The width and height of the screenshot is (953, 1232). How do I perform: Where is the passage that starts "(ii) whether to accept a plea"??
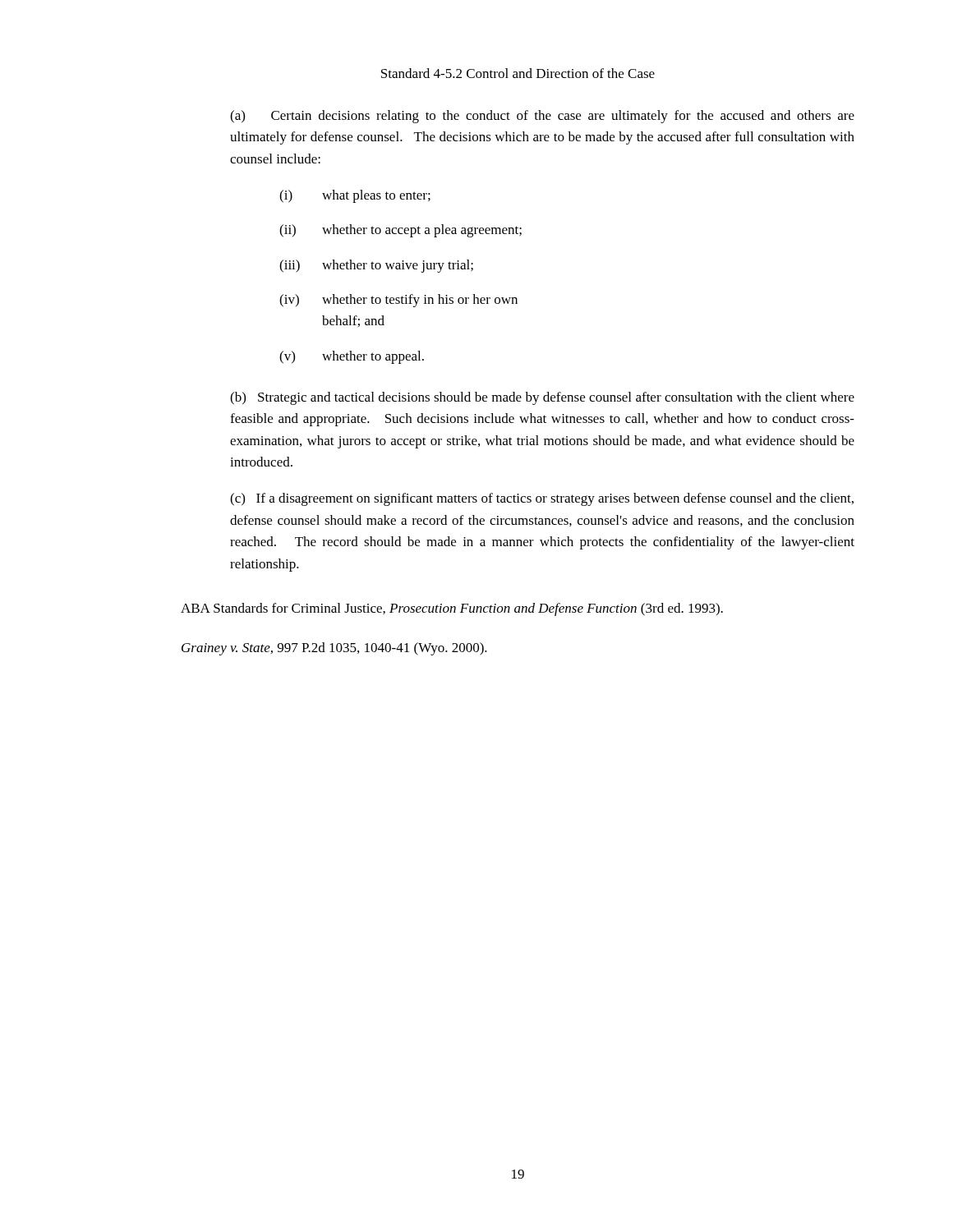click(x=401, y=230)
